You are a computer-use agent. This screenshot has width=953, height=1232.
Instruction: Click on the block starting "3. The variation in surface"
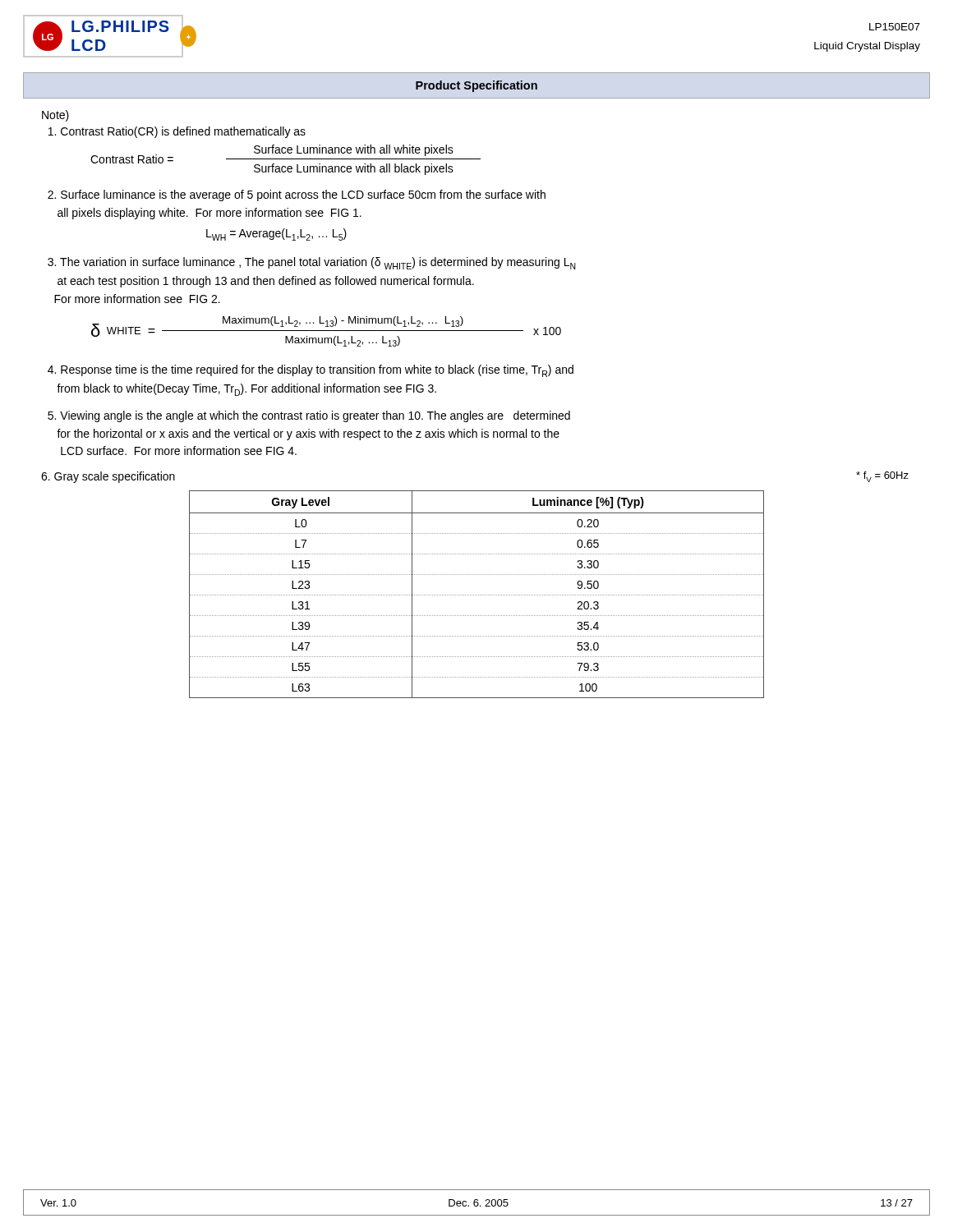308,280
